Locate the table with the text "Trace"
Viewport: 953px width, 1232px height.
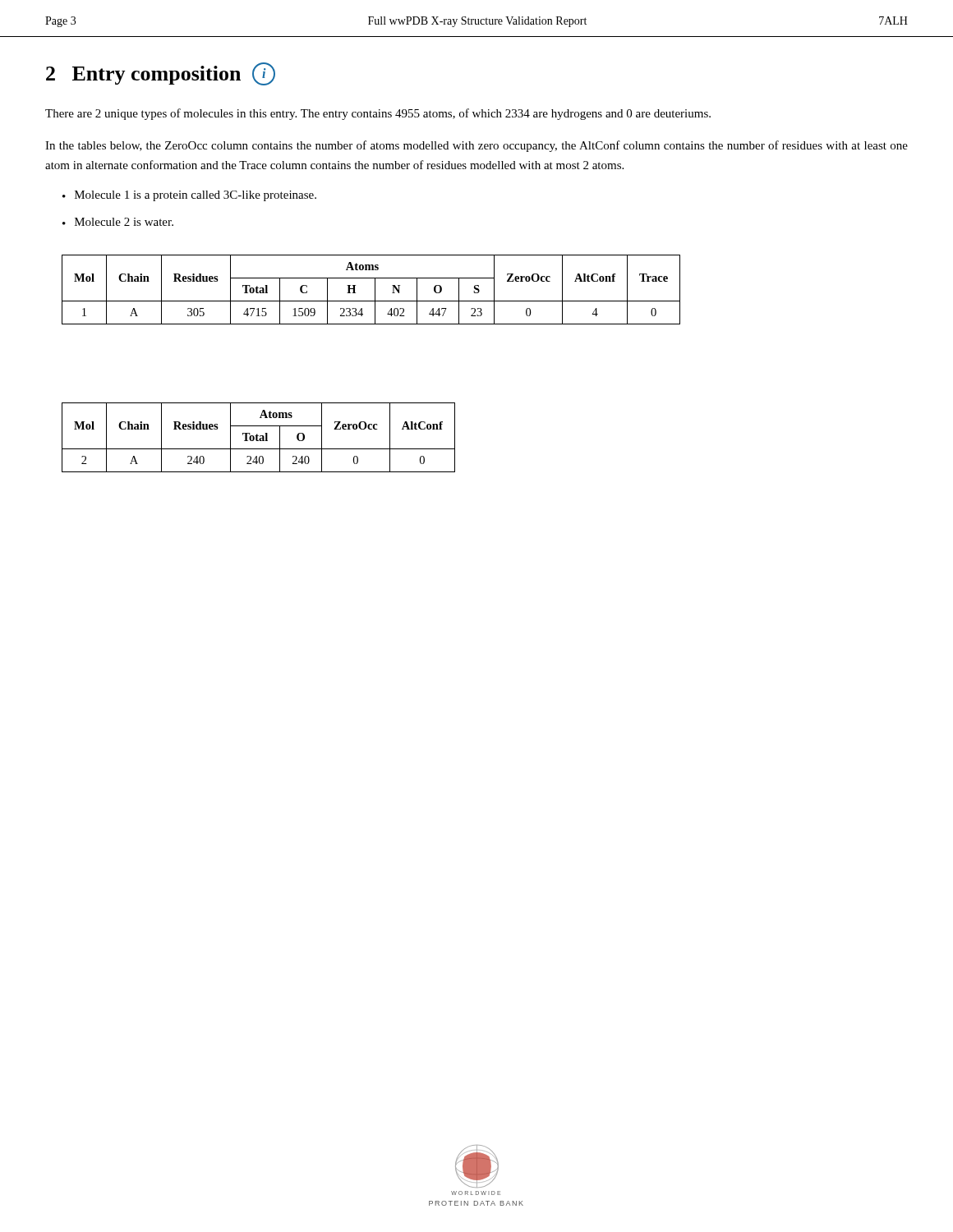[371, 299]
